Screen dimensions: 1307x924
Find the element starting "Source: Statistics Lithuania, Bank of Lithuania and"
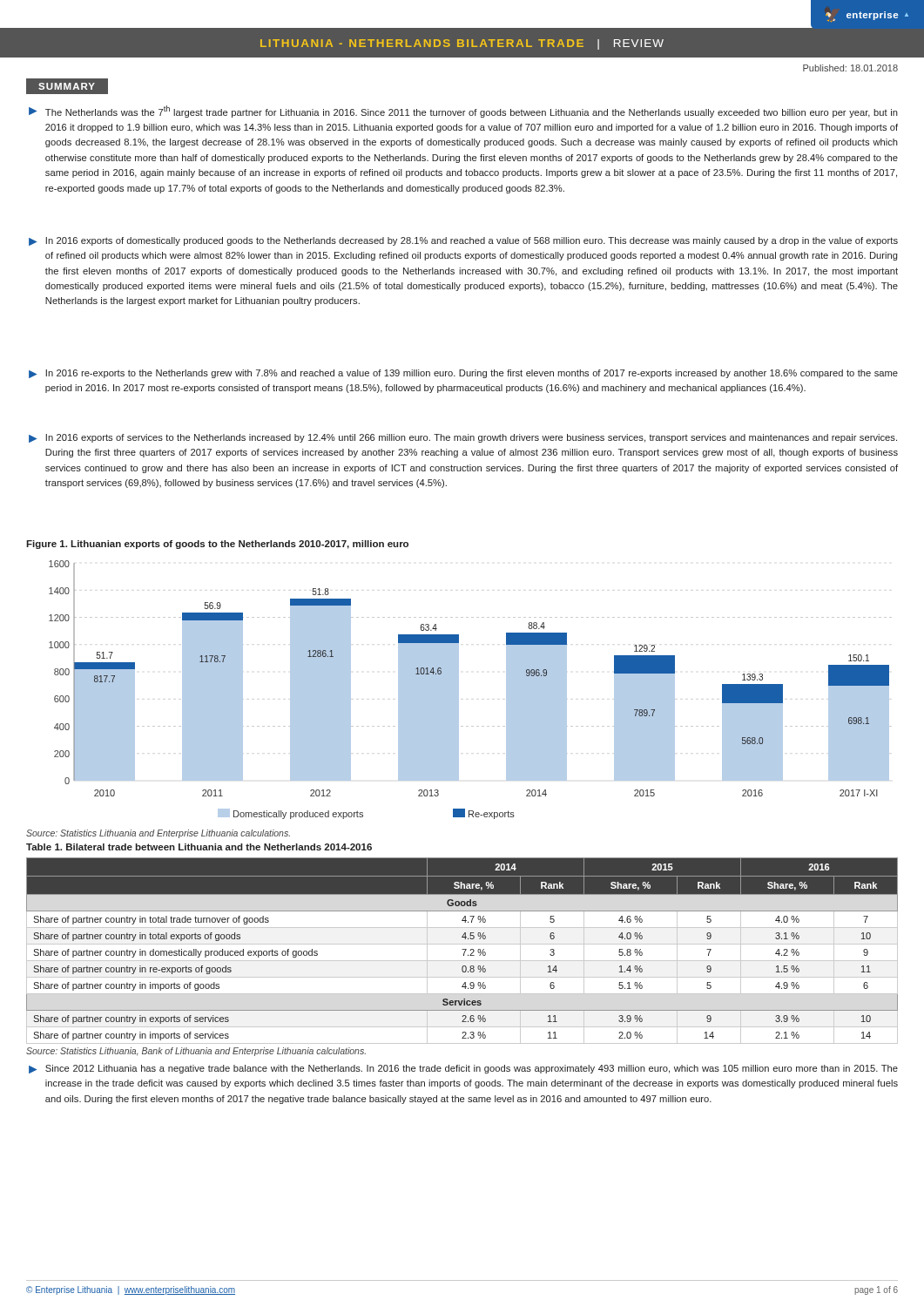(196, 1051)
